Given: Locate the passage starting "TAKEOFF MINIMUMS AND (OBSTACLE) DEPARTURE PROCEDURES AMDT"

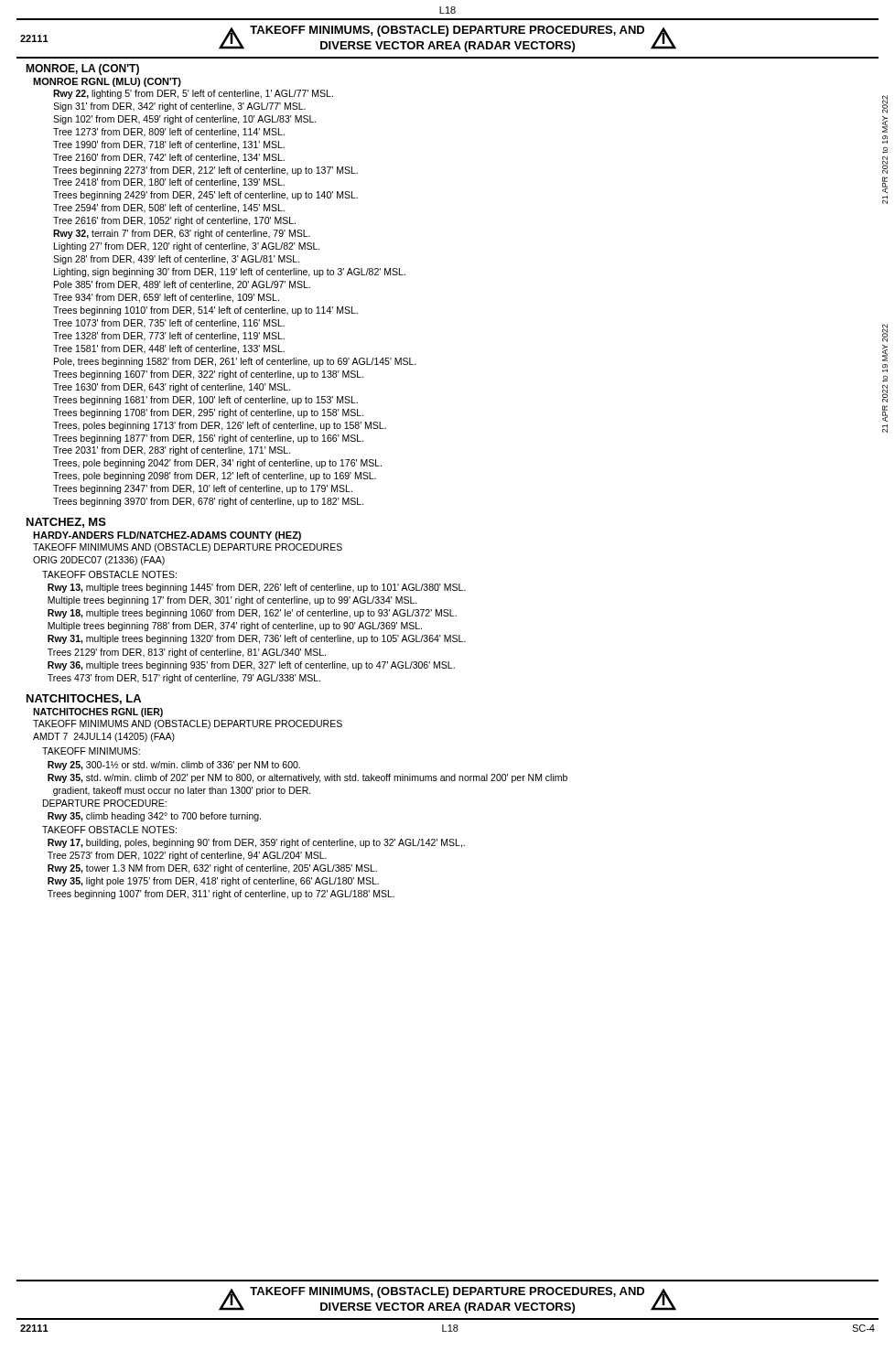Looking at the screenshot, I should 188,730.
